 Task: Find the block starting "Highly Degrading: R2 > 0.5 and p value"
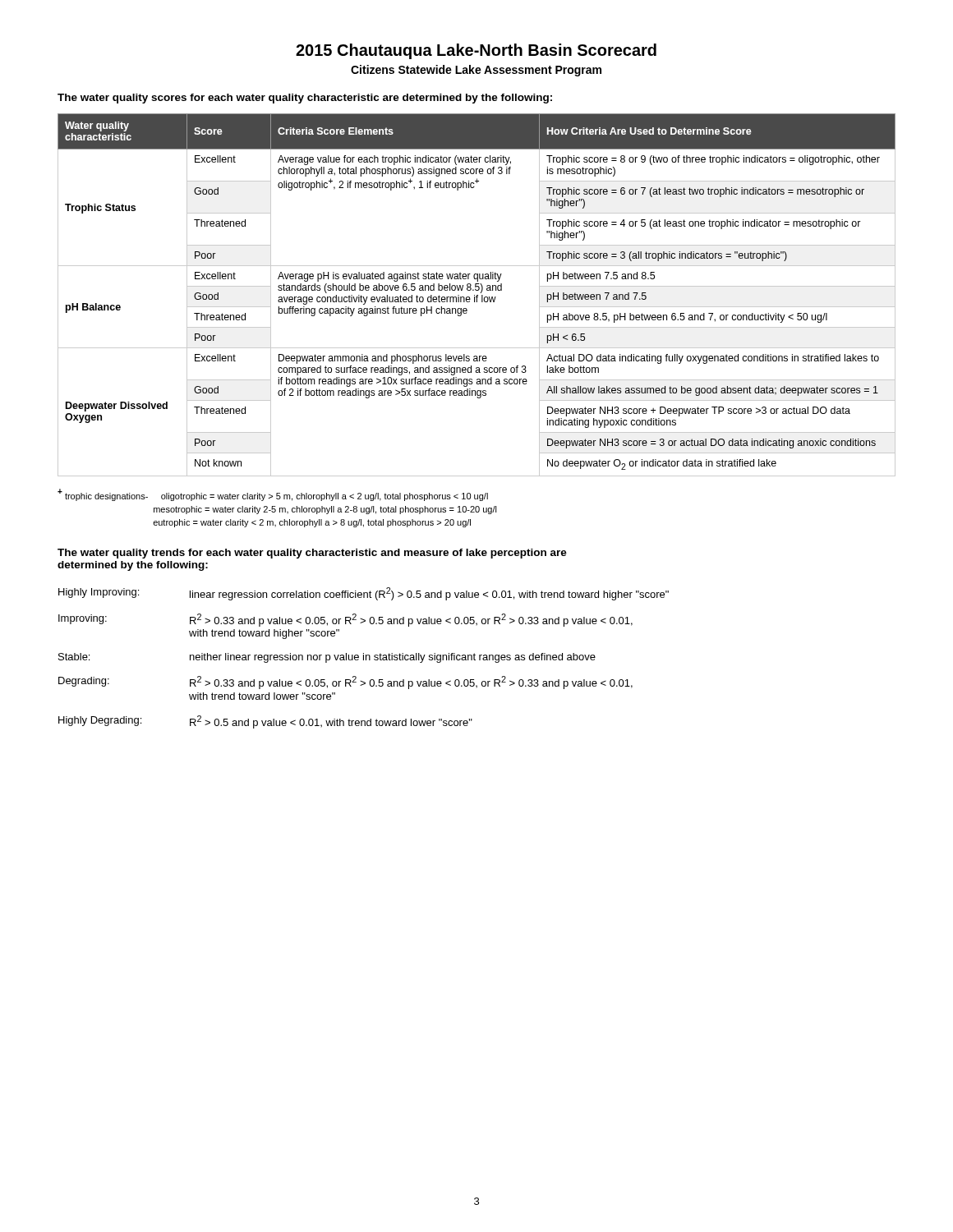[476, 721]
